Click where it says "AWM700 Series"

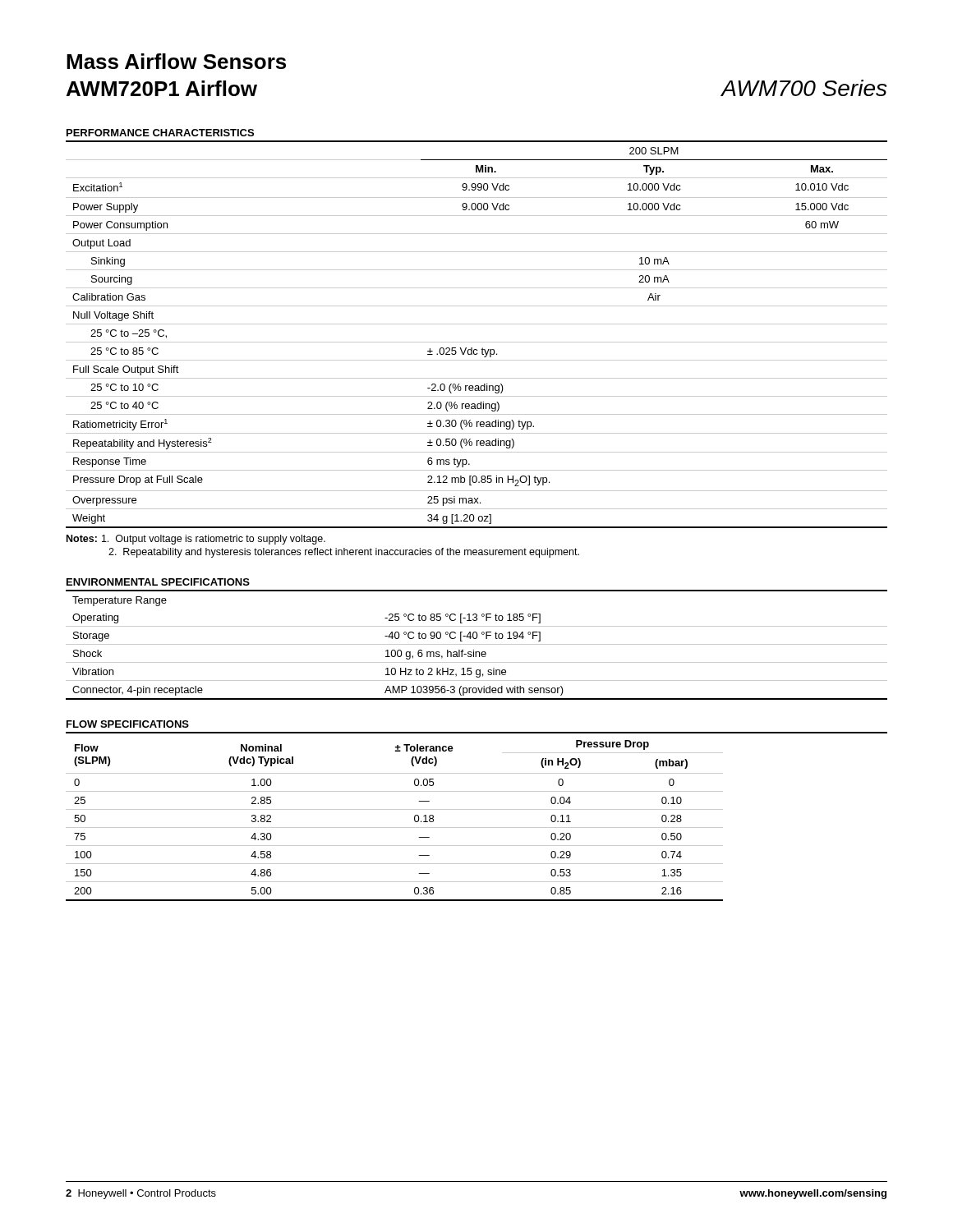click(804, 89)
